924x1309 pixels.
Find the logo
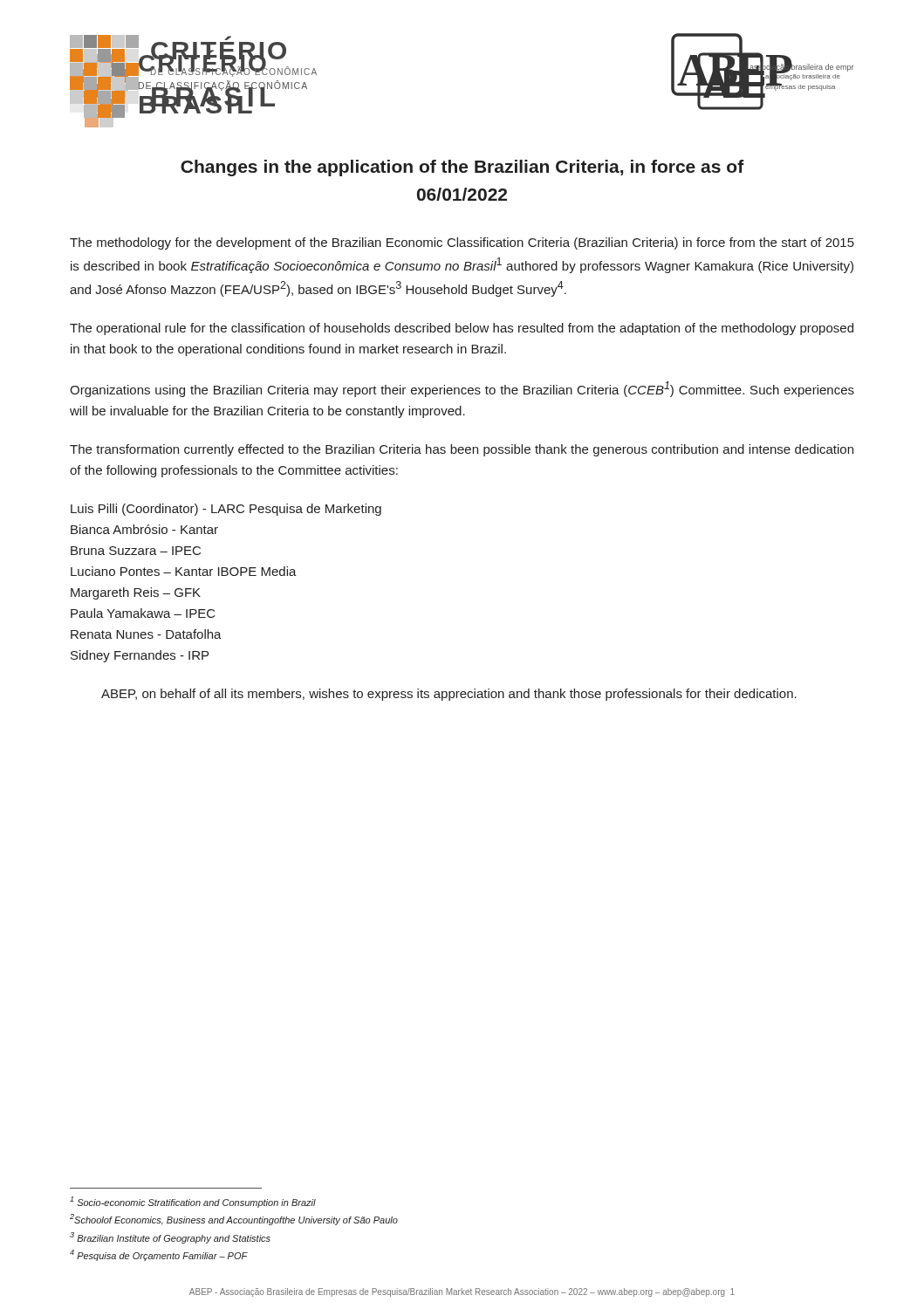462,76
